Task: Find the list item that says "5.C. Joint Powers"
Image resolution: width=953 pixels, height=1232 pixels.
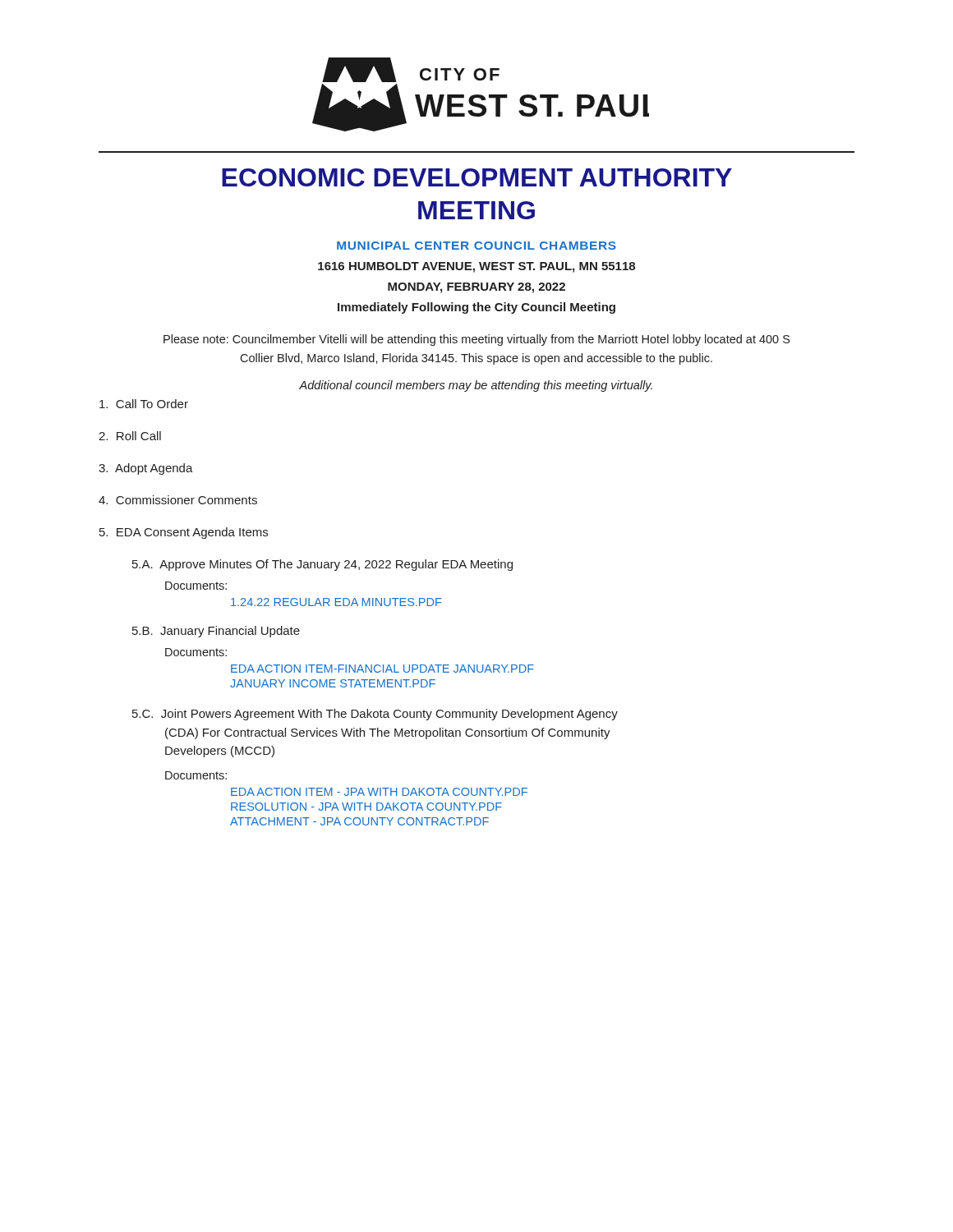Action: click(x=493, y=733)
